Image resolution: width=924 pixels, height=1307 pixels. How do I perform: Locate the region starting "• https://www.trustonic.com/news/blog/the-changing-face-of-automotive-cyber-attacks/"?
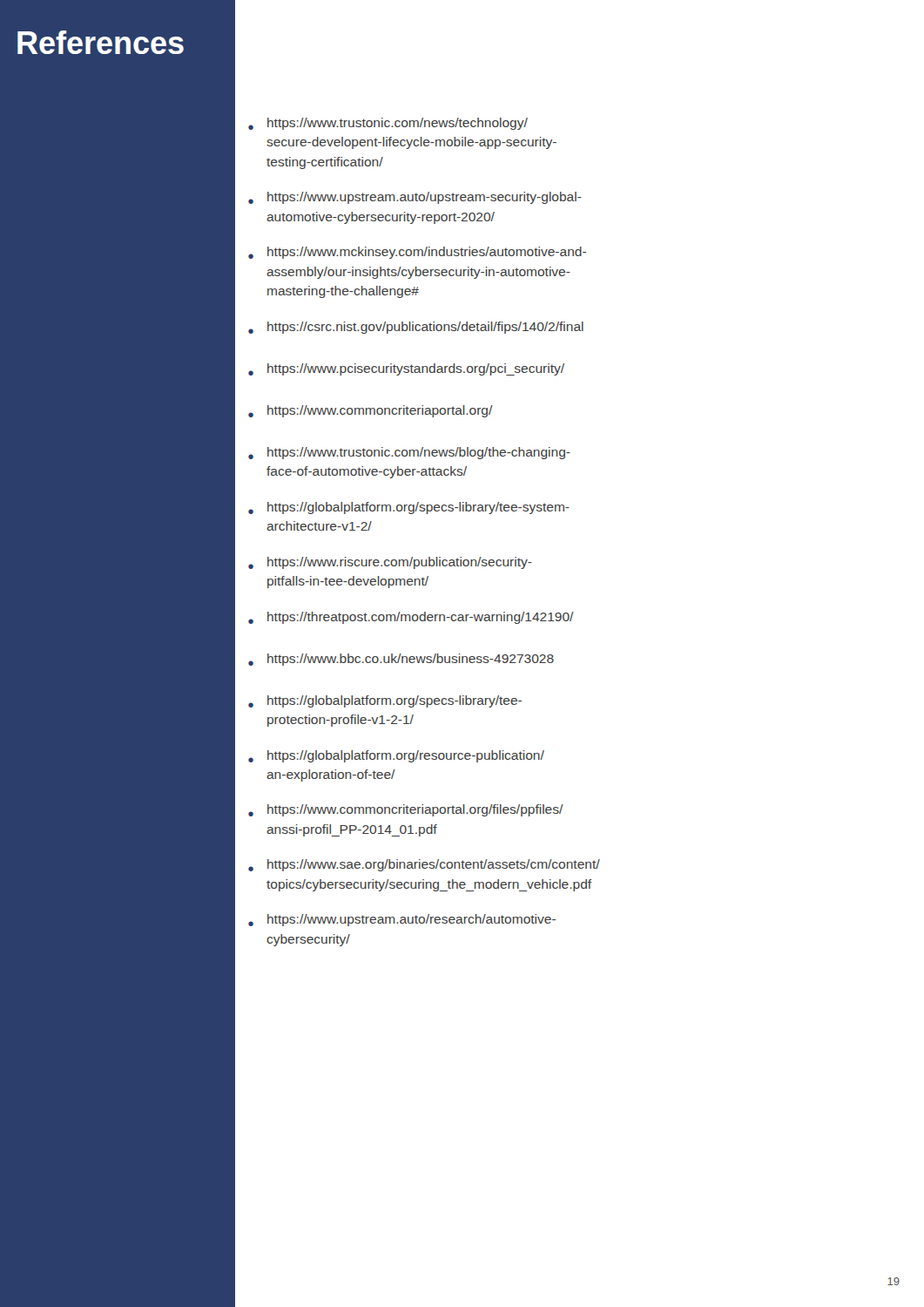click(x=564, y=462)
